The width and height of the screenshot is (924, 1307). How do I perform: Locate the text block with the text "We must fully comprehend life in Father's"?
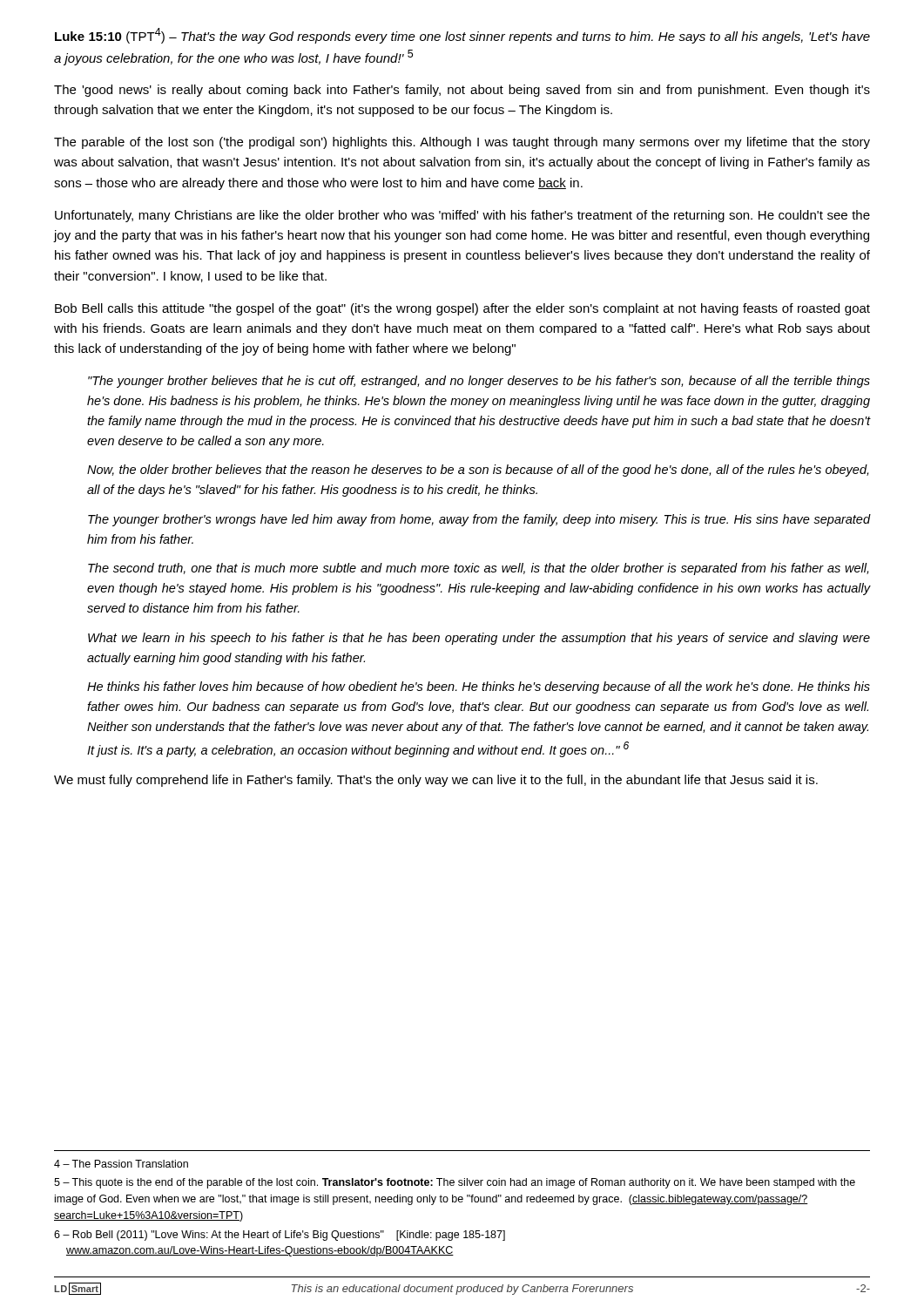tap(436, 779)
